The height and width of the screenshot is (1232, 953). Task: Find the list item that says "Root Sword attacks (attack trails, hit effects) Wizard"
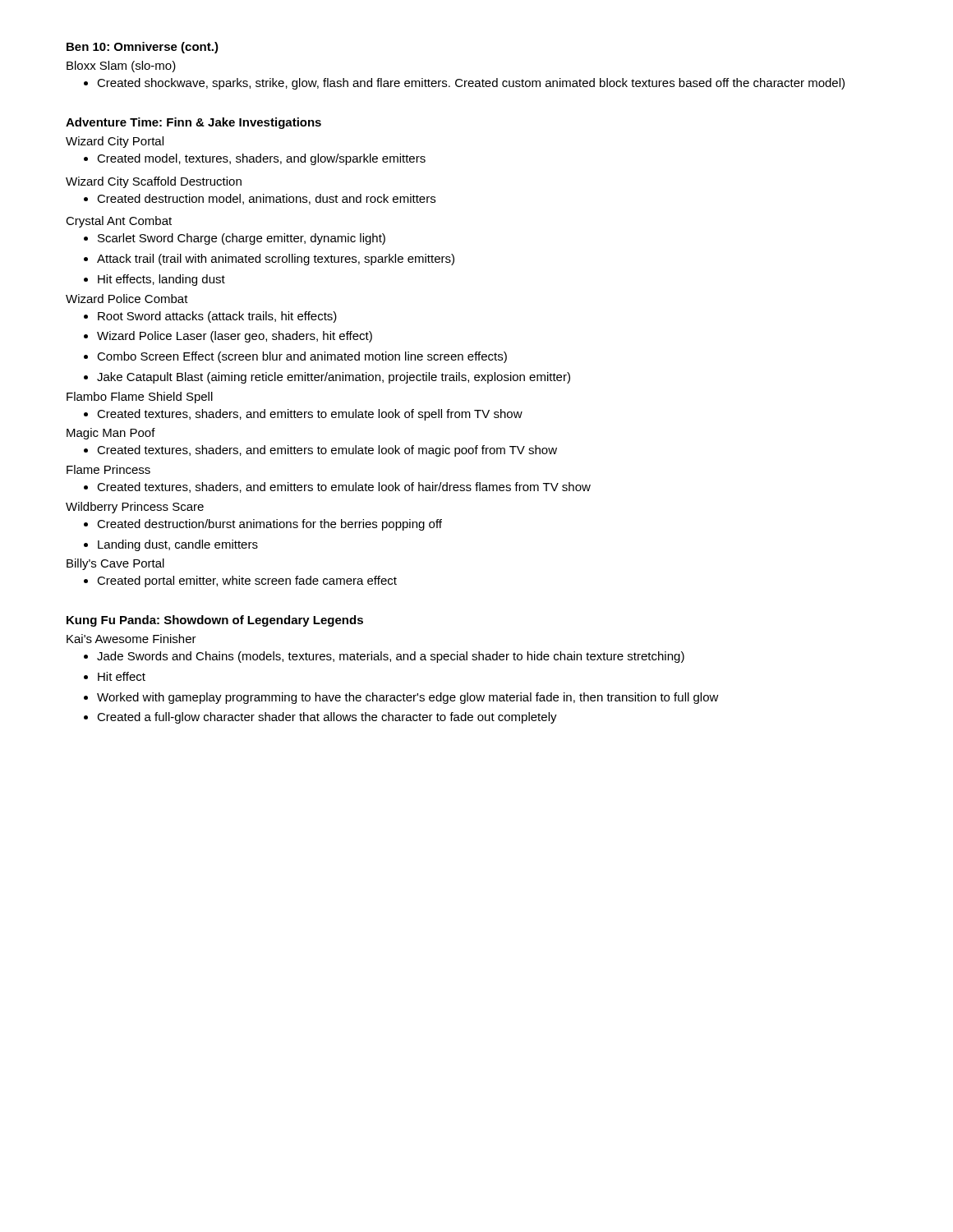point(476,346)
